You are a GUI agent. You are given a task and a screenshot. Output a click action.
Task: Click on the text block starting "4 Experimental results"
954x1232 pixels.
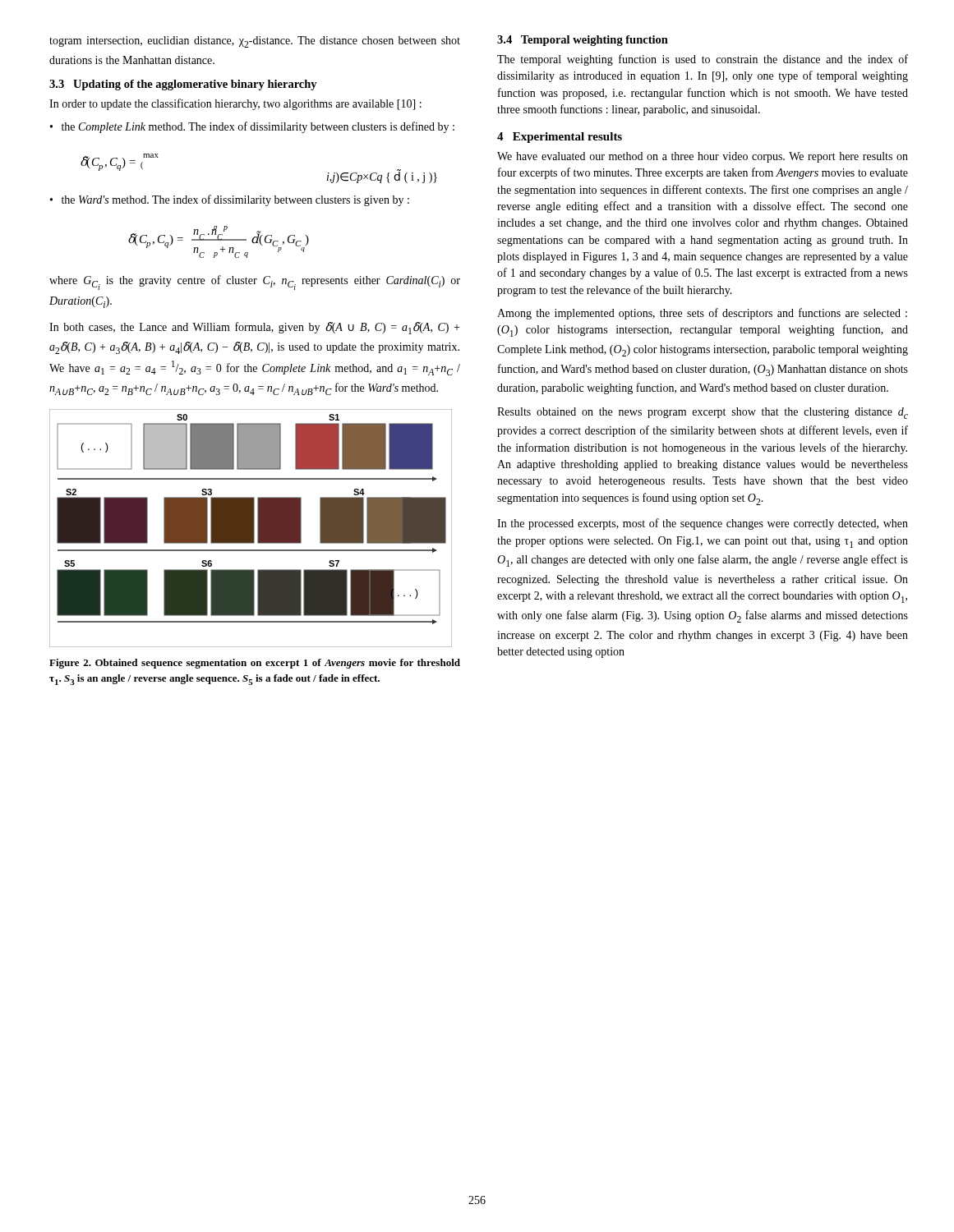[560, 137]
